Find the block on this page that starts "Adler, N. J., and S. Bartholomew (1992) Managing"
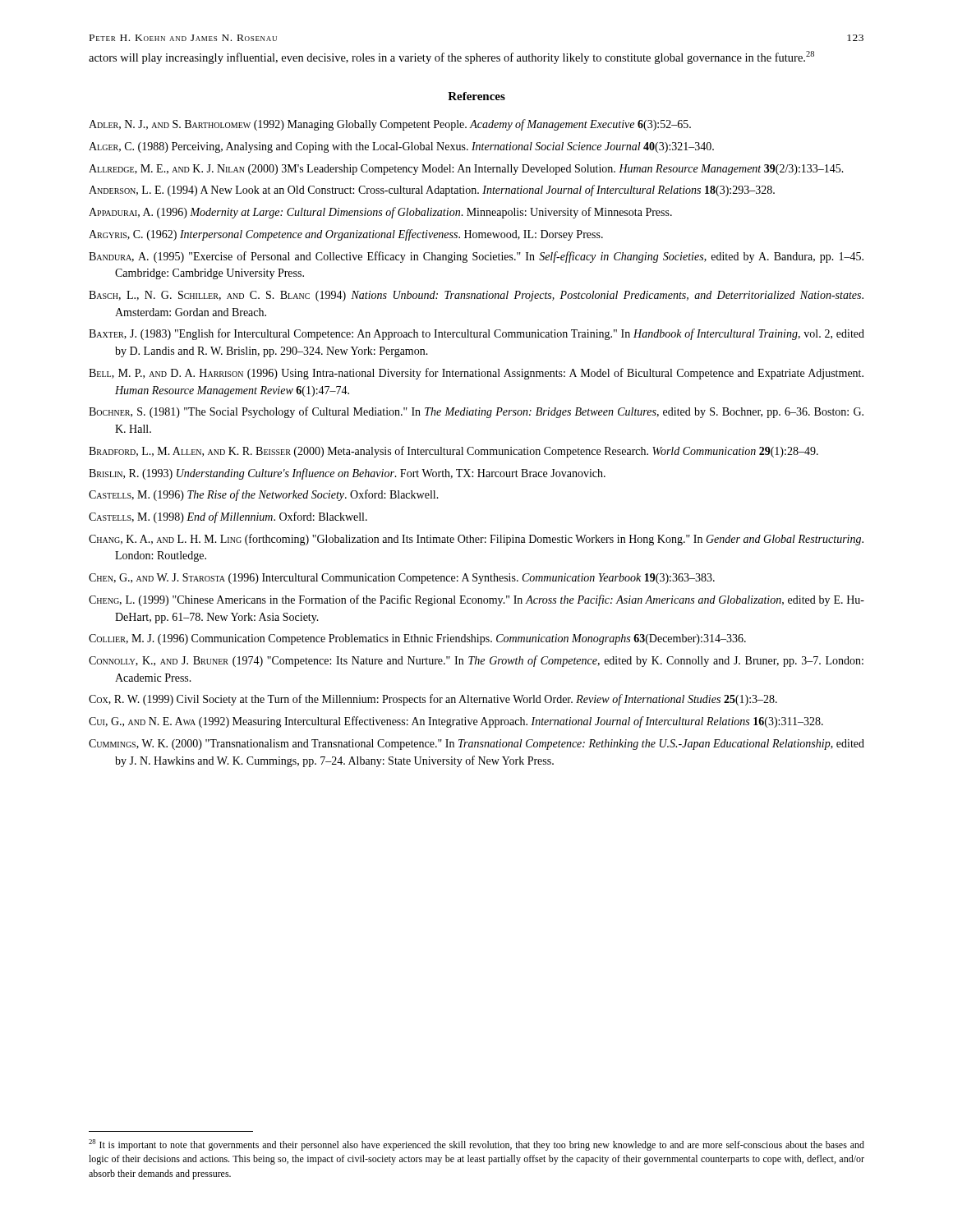Screen dimensions: 1232x953 (390, 125)
